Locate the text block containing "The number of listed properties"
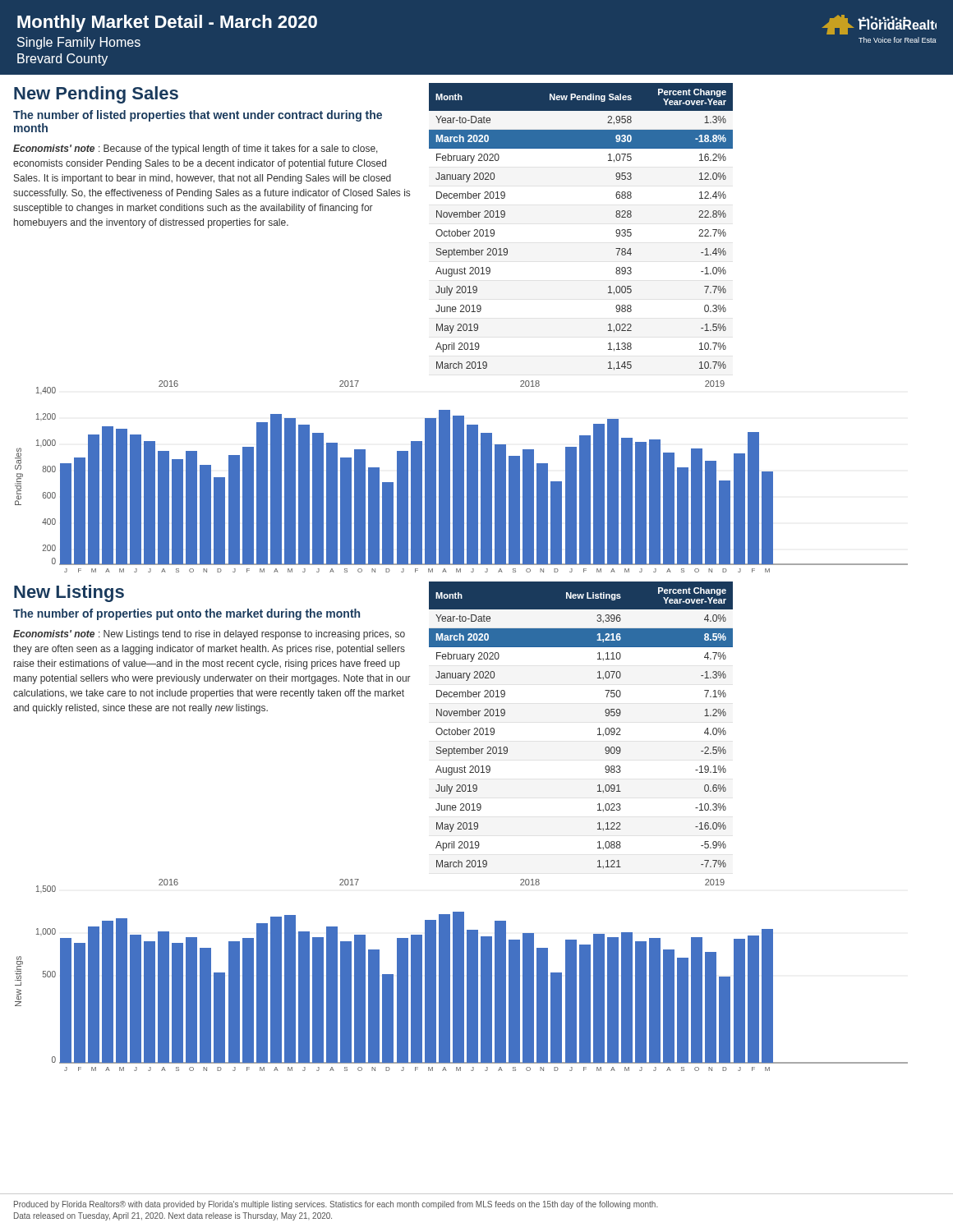This screenshot has width=953, height=1232. point(198,122)
